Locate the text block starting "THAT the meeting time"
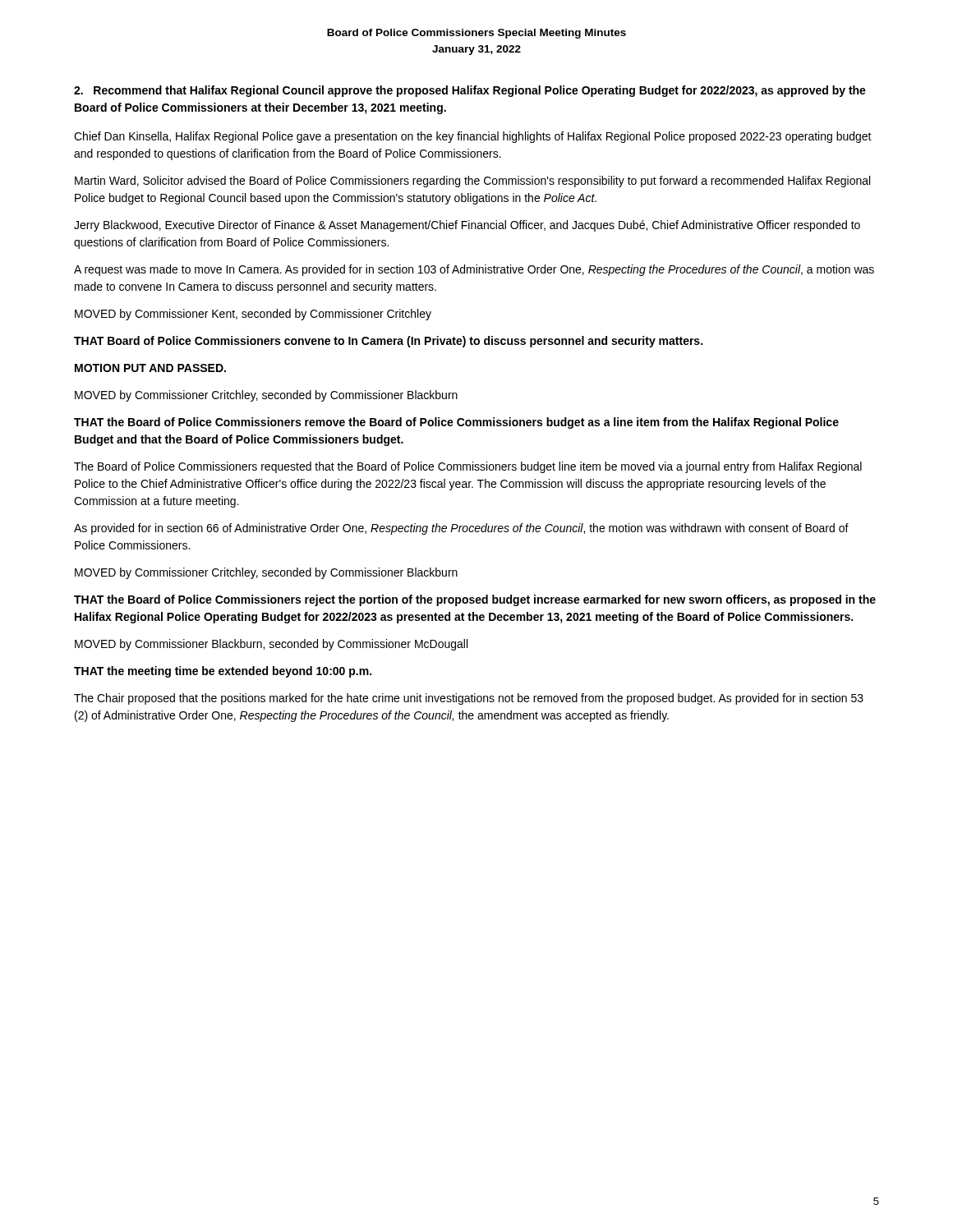The height and width of the screenshot is (1232, 953). pos(223,672)
